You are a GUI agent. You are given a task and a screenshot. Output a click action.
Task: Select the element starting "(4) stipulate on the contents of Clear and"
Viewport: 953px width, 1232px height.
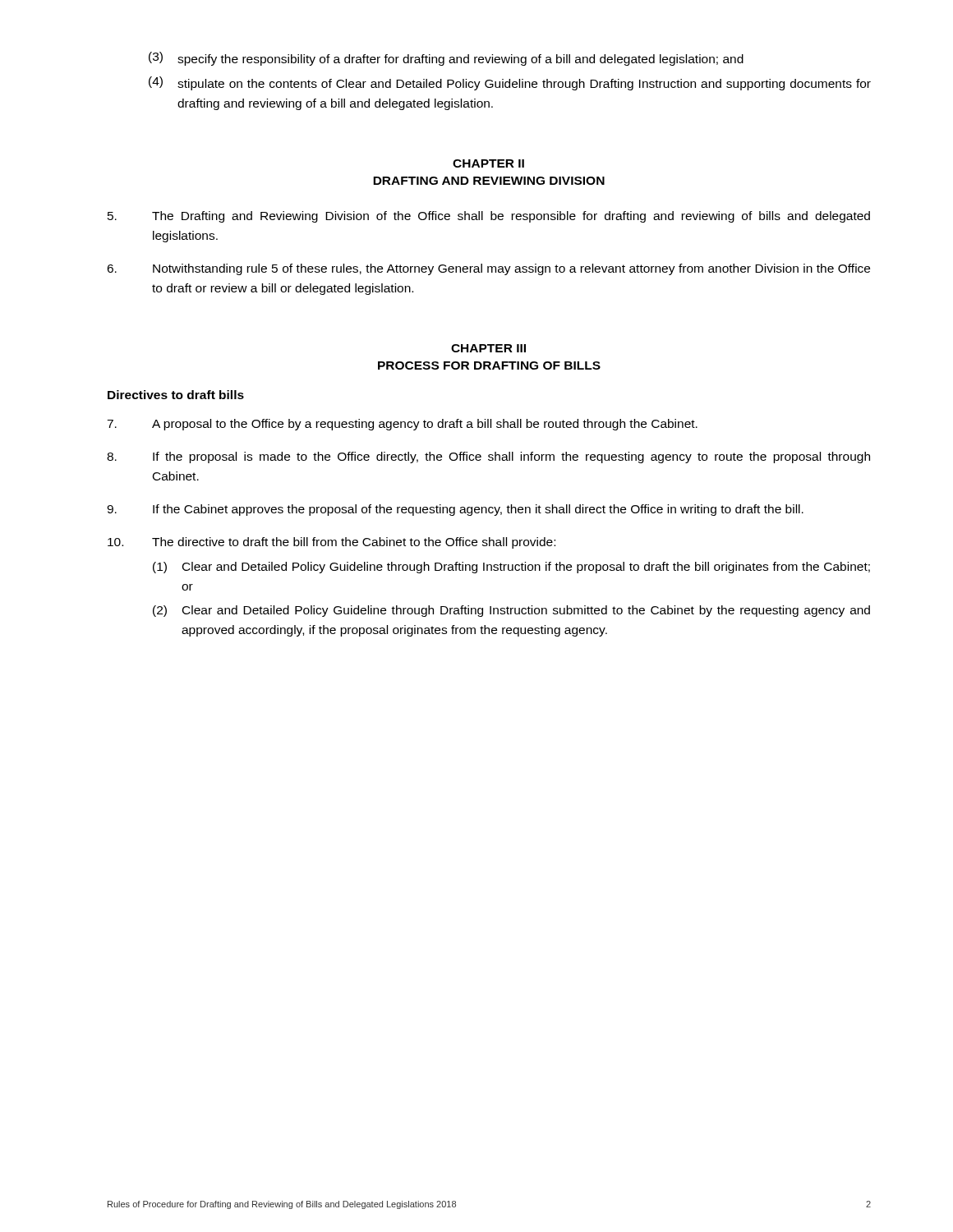[509, 94]
